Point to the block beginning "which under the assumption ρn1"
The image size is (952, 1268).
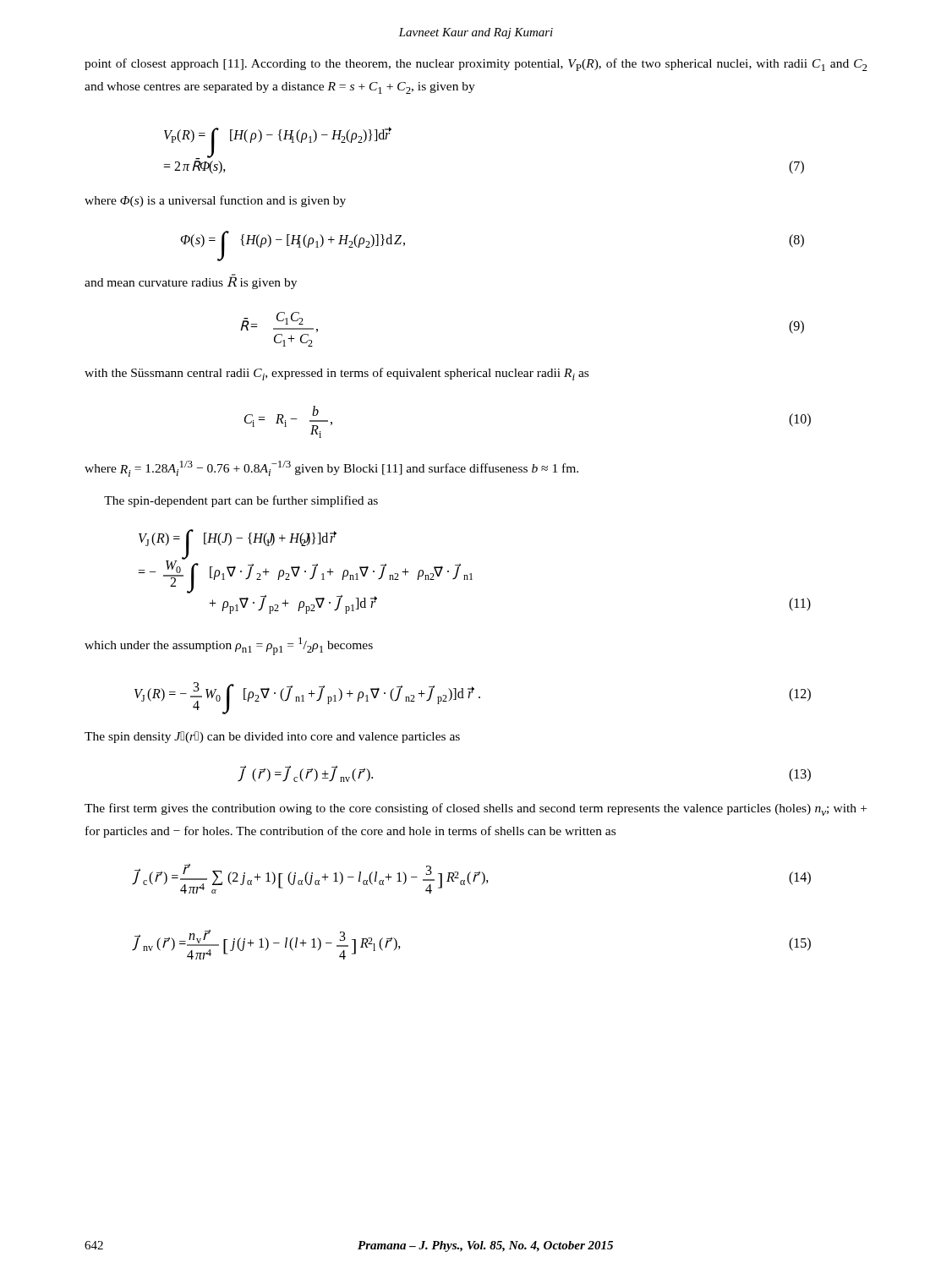point(229,646)
